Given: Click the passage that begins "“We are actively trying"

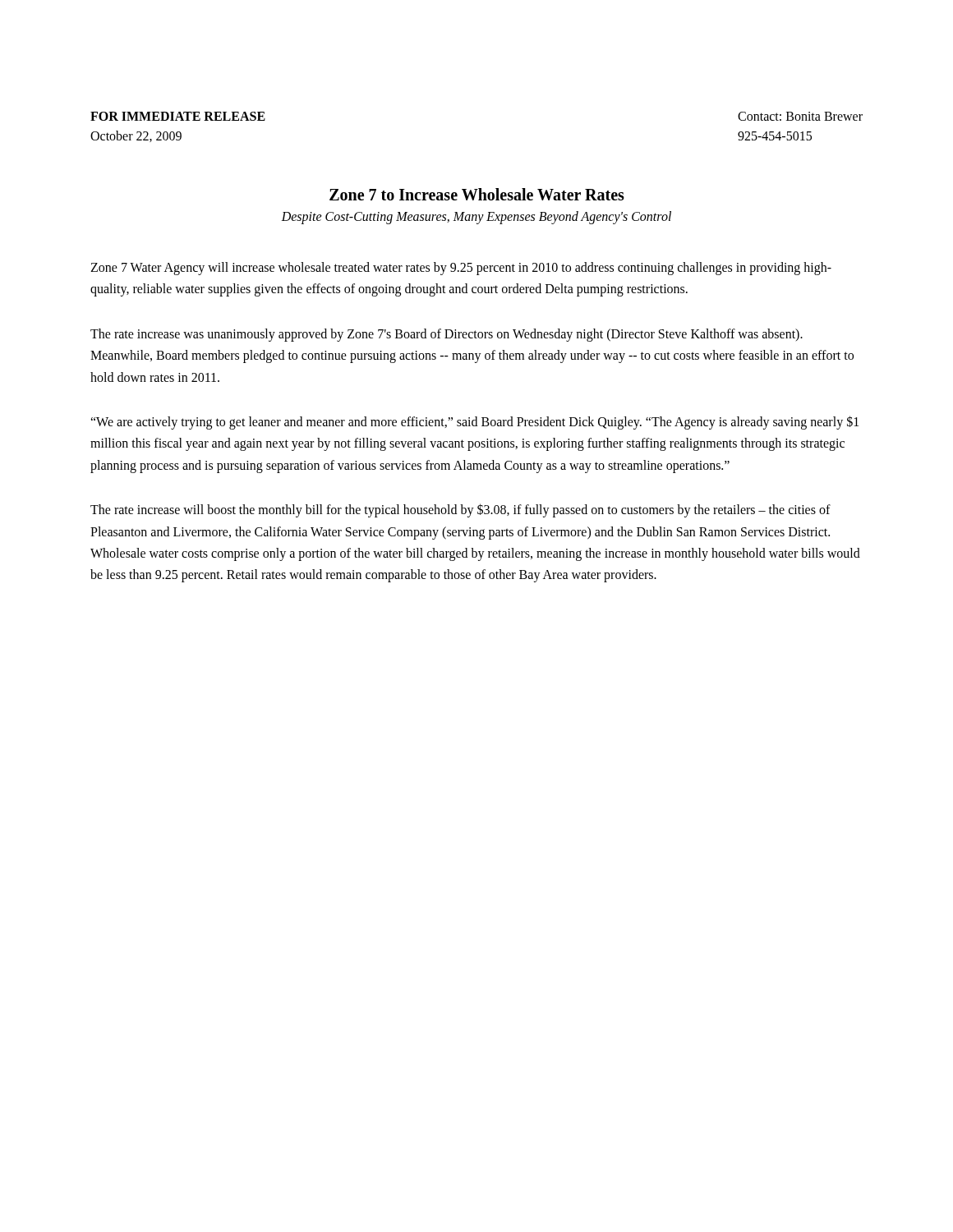Looking at the screenshot, I should point(475,443).
